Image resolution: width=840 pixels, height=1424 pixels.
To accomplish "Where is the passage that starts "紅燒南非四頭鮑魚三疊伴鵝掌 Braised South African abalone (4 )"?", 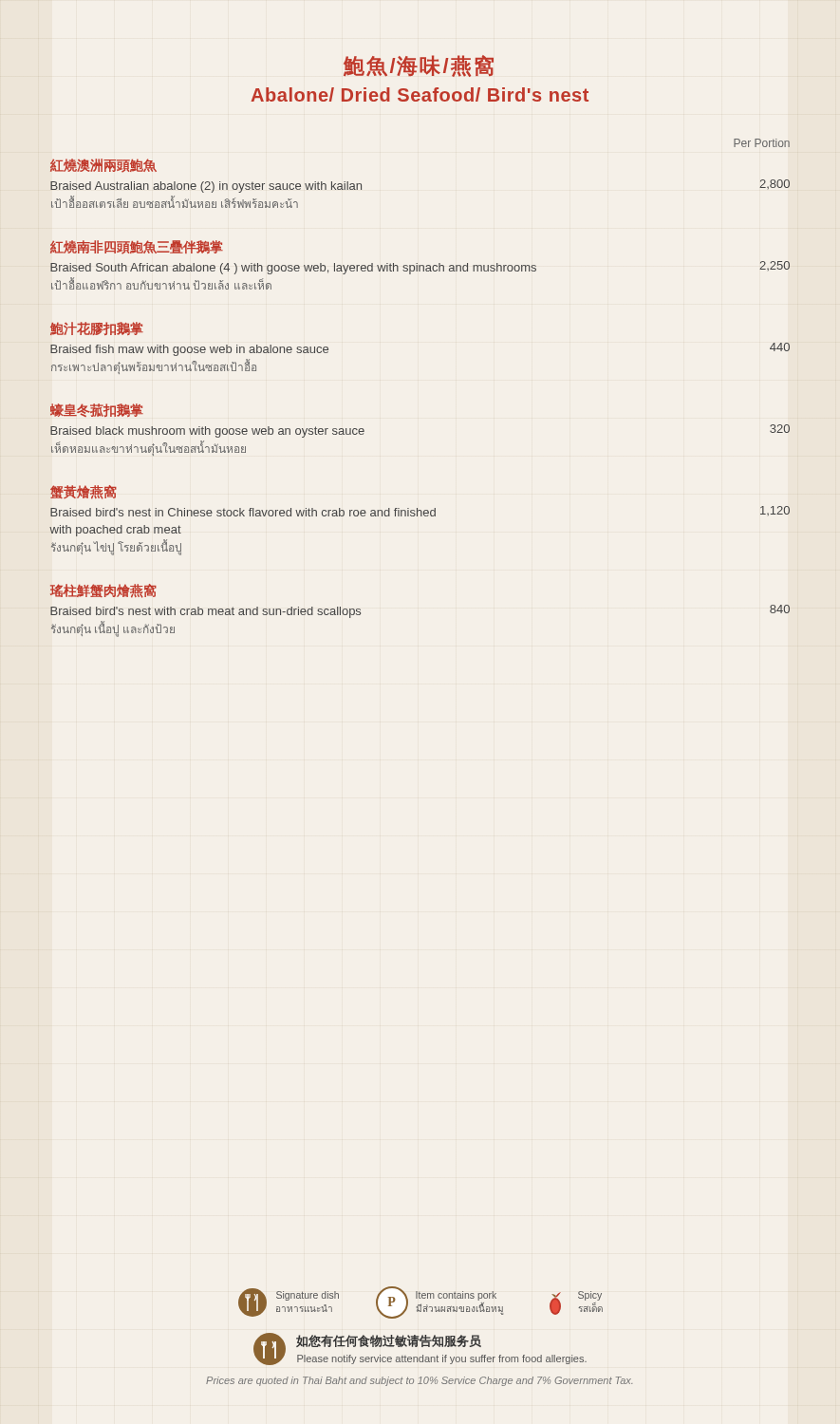I will (x=420, y=267).
